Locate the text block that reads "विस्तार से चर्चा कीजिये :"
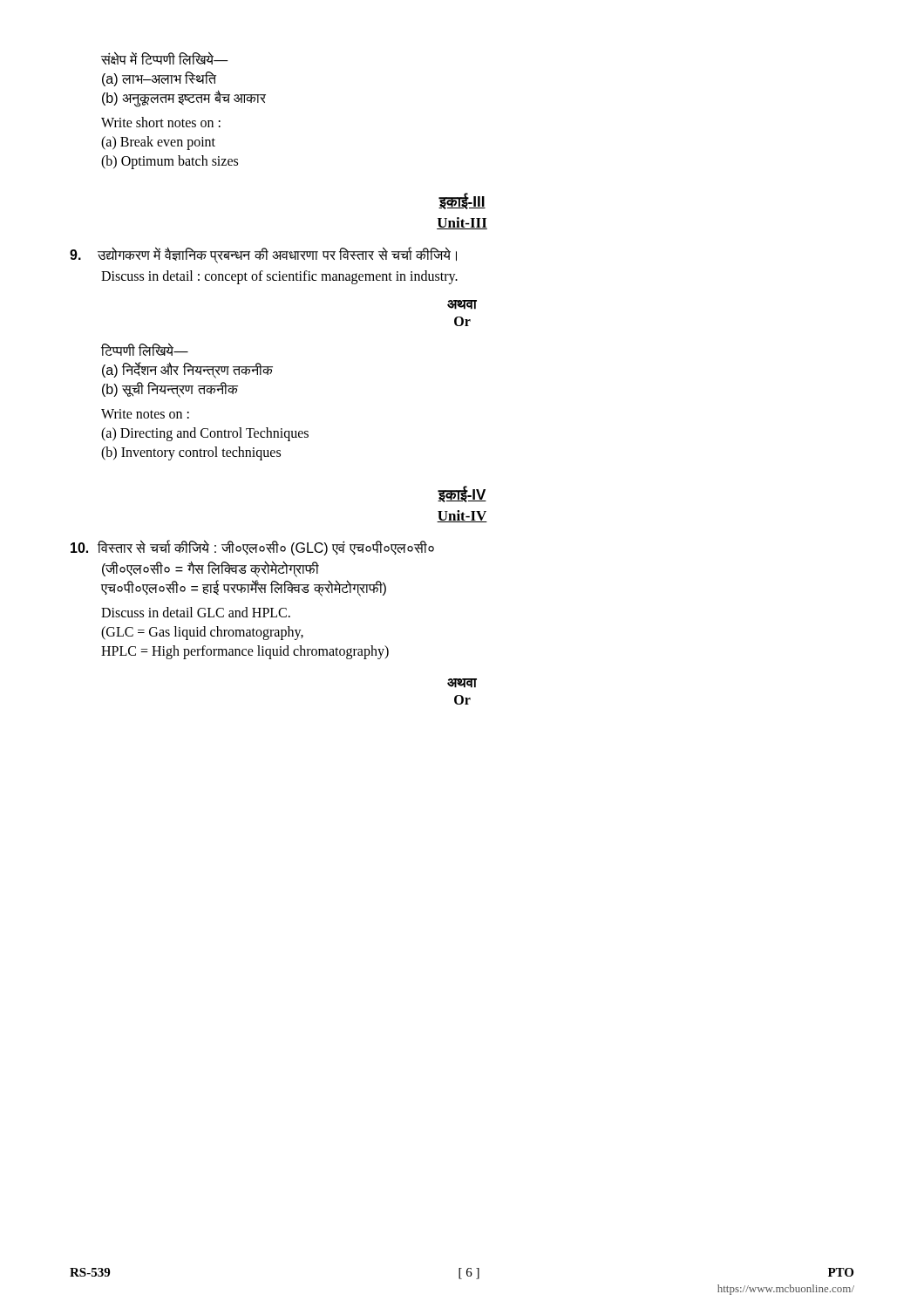924x1308 pixels. [252, 548]
